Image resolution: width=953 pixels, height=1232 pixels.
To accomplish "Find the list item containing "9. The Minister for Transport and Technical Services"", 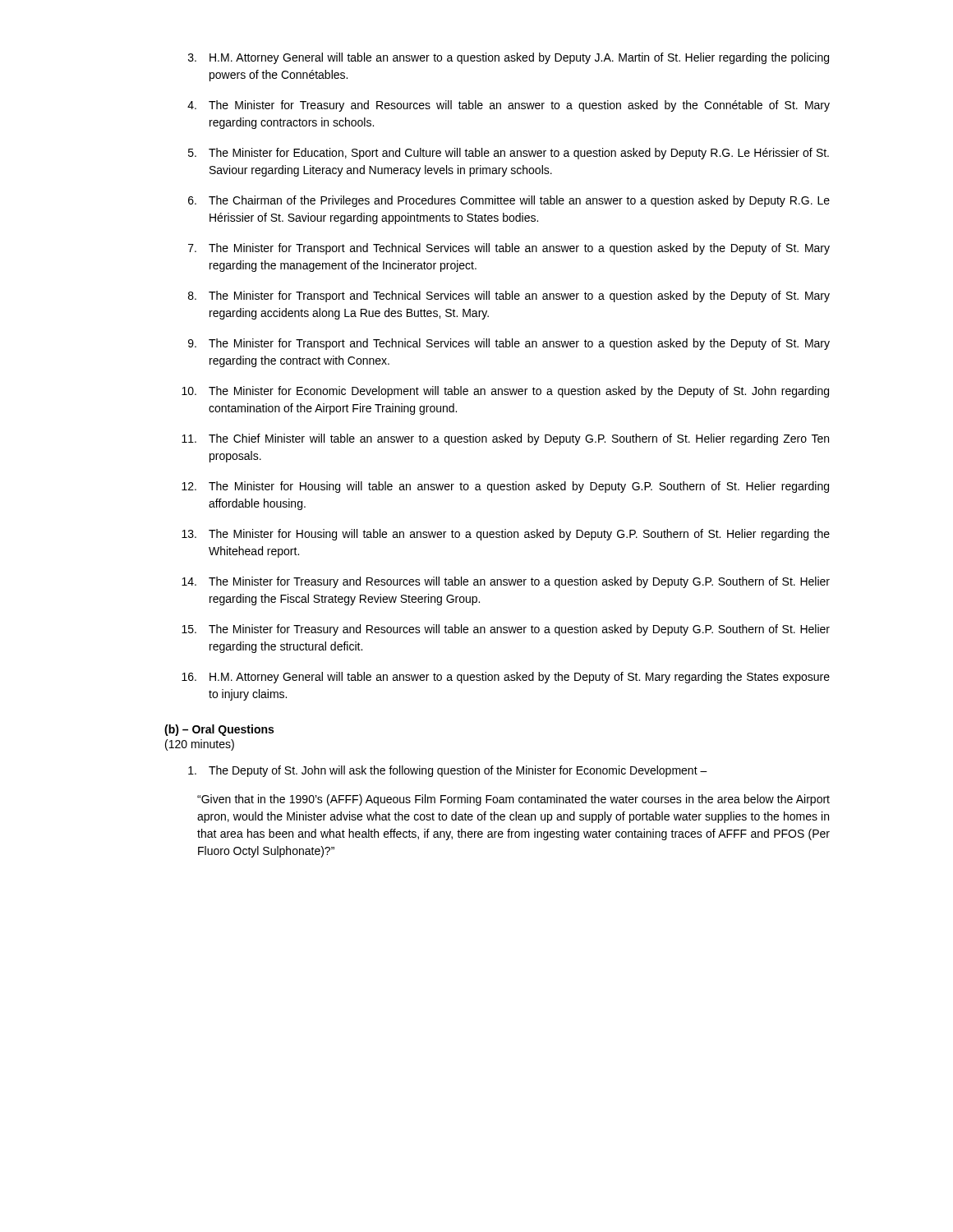I will 497,352.
